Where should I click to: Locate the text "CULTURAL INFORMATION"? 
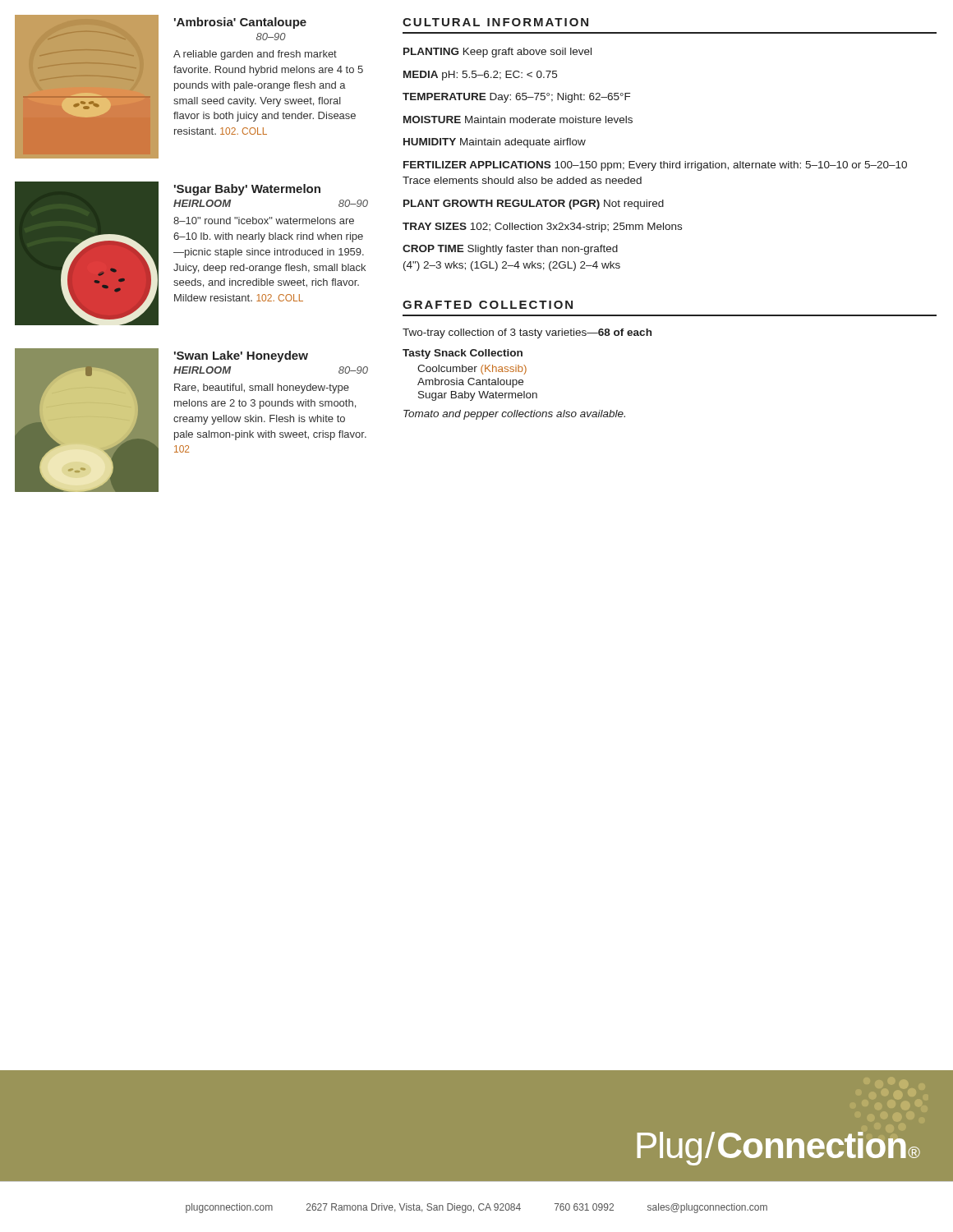(497, 22)
